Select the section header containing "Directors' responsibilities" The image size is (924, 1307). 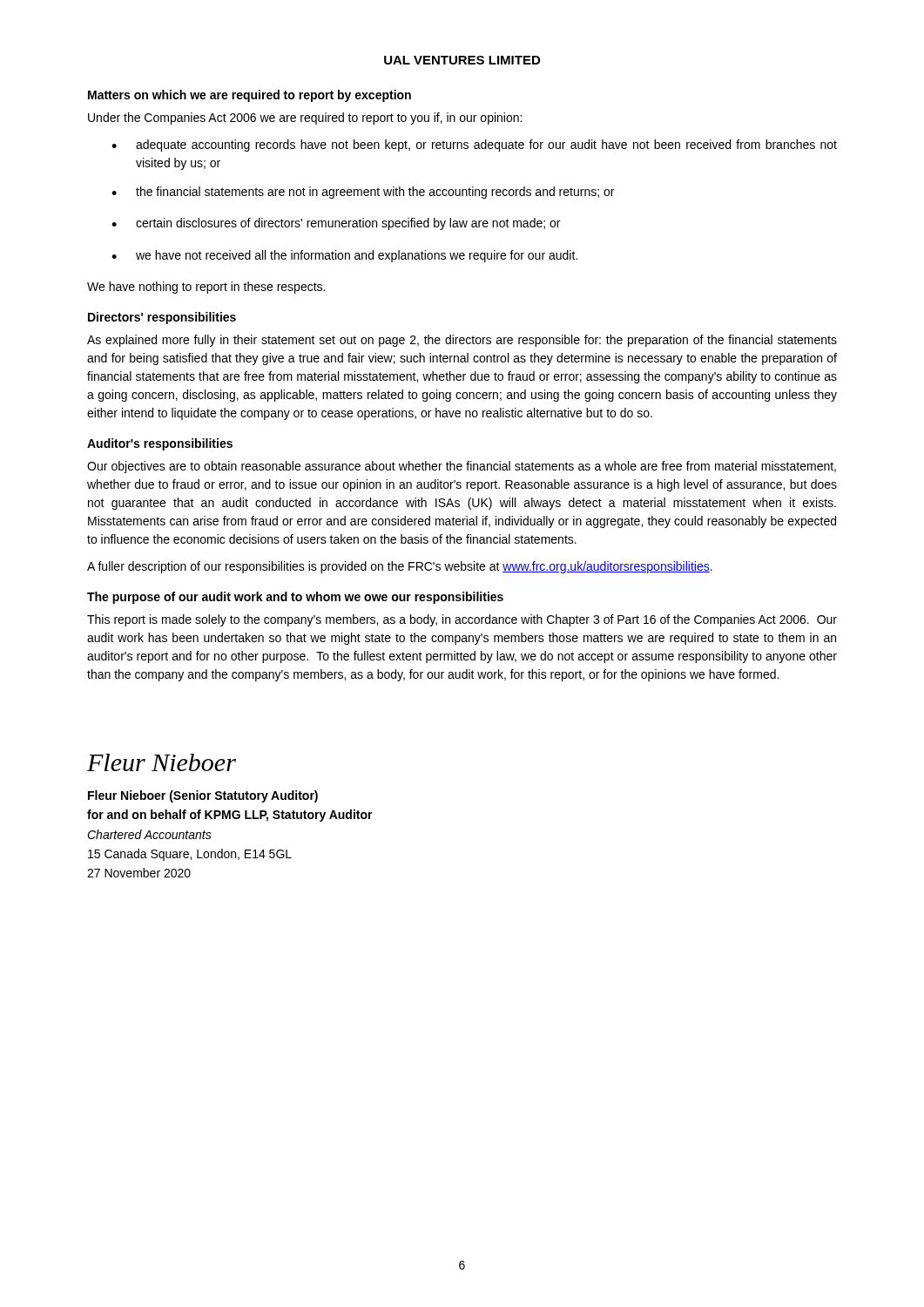click(162, 317)
